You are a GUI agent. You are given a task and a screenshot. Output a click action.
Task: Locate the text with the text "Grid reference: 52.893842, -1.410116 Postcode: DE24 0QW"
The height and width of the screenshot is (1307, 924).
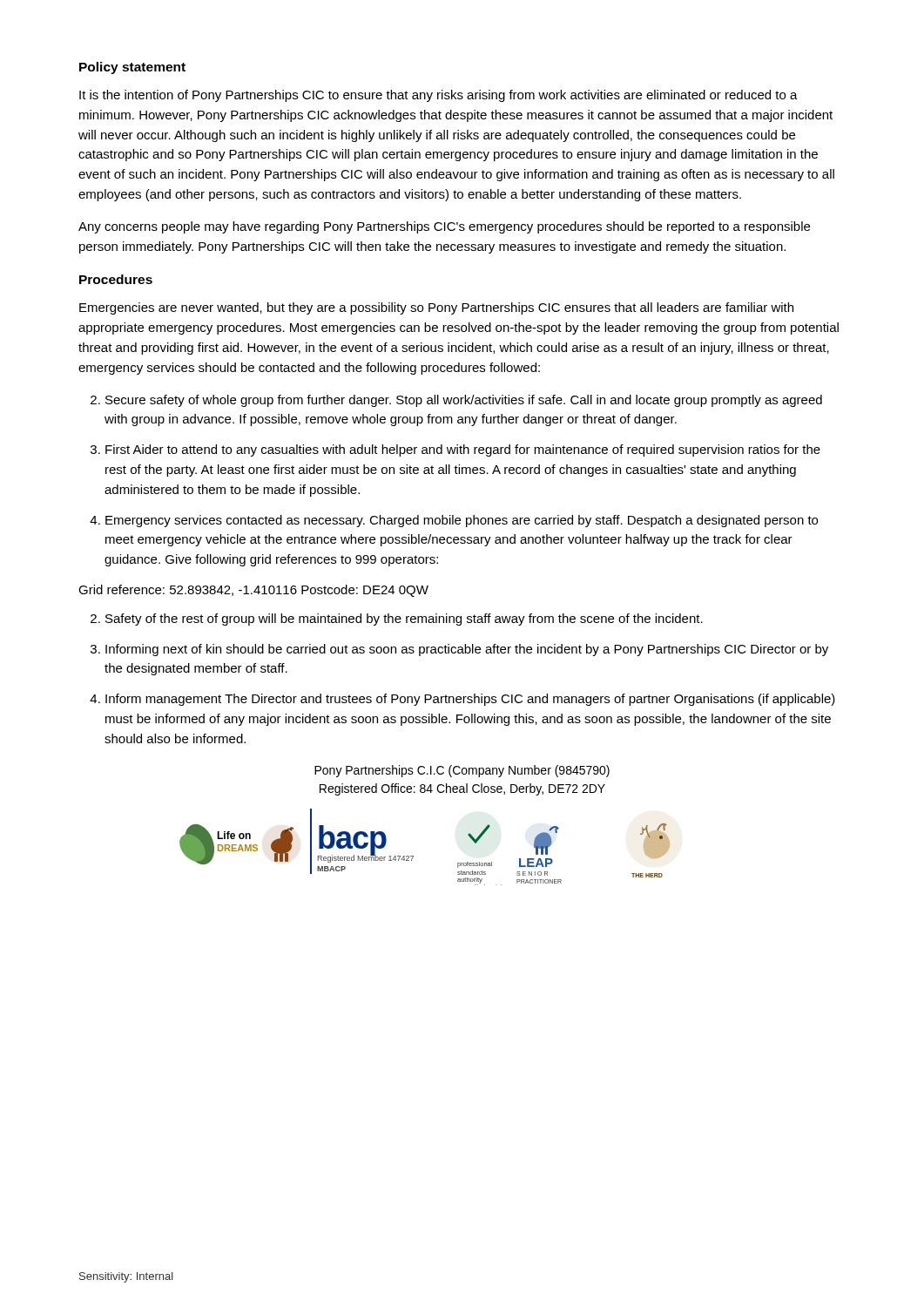pyautogui.click(x=253, y=589)
